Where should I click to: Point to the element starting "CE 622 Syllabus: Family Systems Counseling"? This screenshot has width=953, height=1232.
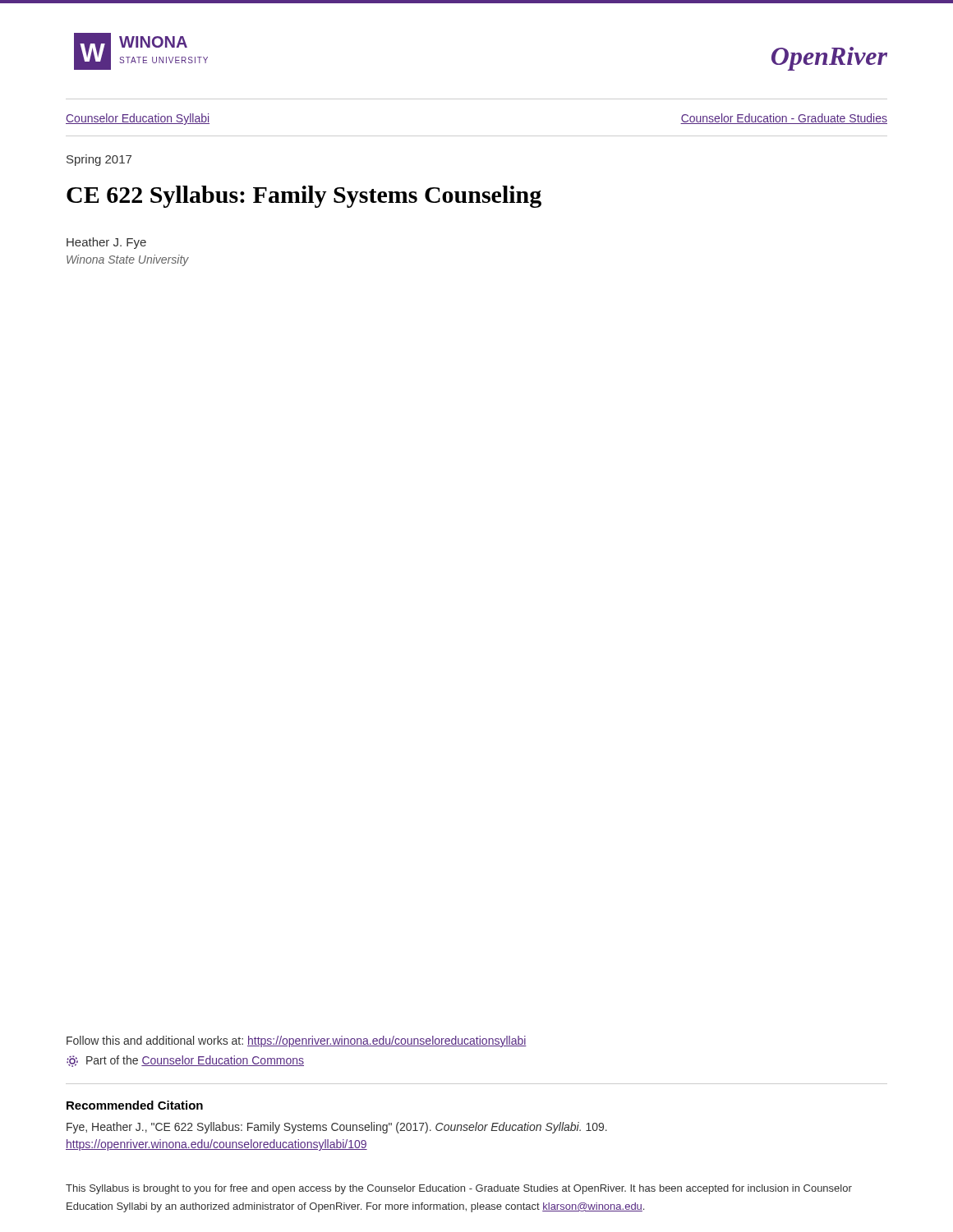tap(304, 194)
